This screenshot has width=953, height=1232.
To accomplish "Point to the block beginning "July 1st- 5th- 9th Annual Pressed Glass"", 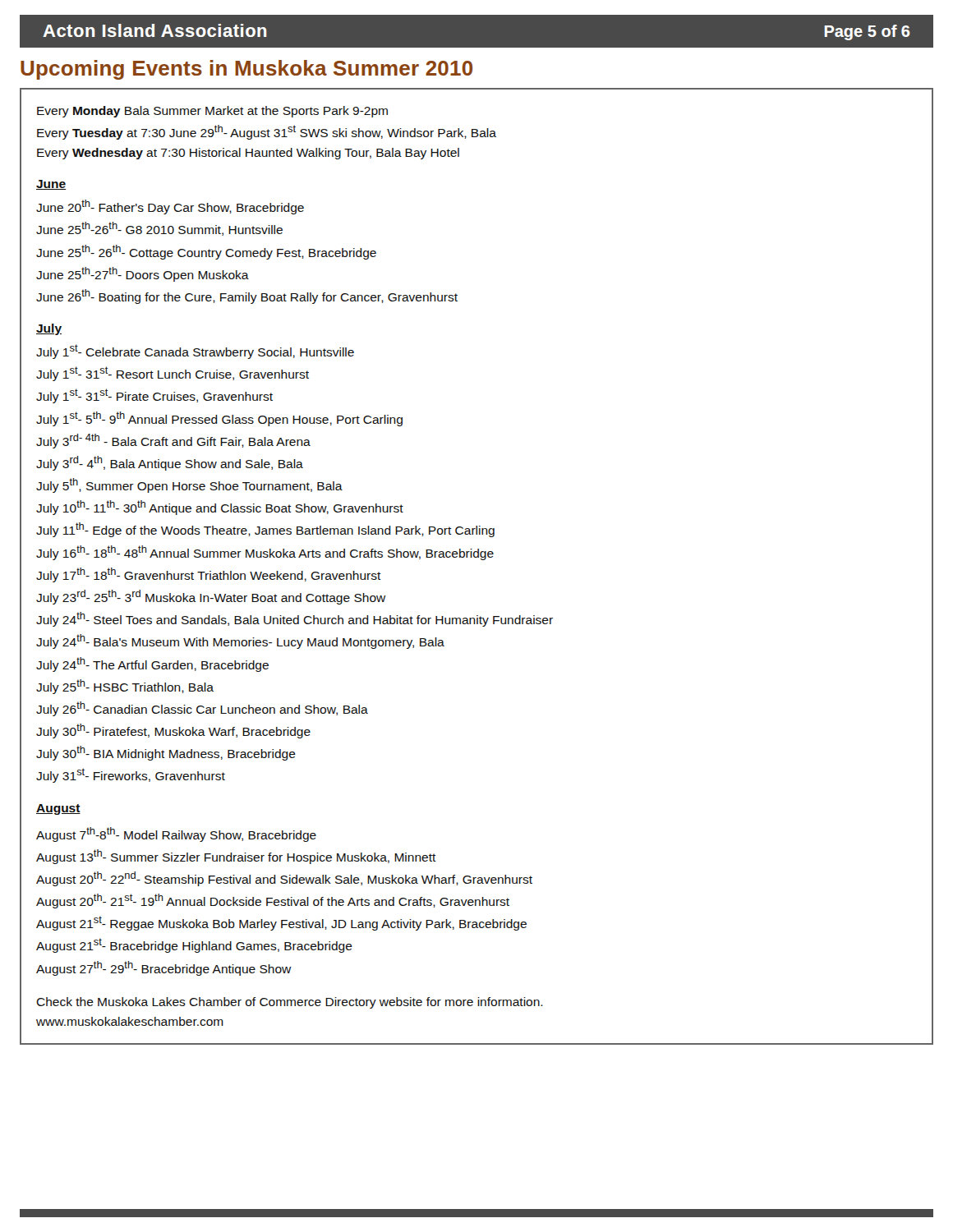I will 220,417.
